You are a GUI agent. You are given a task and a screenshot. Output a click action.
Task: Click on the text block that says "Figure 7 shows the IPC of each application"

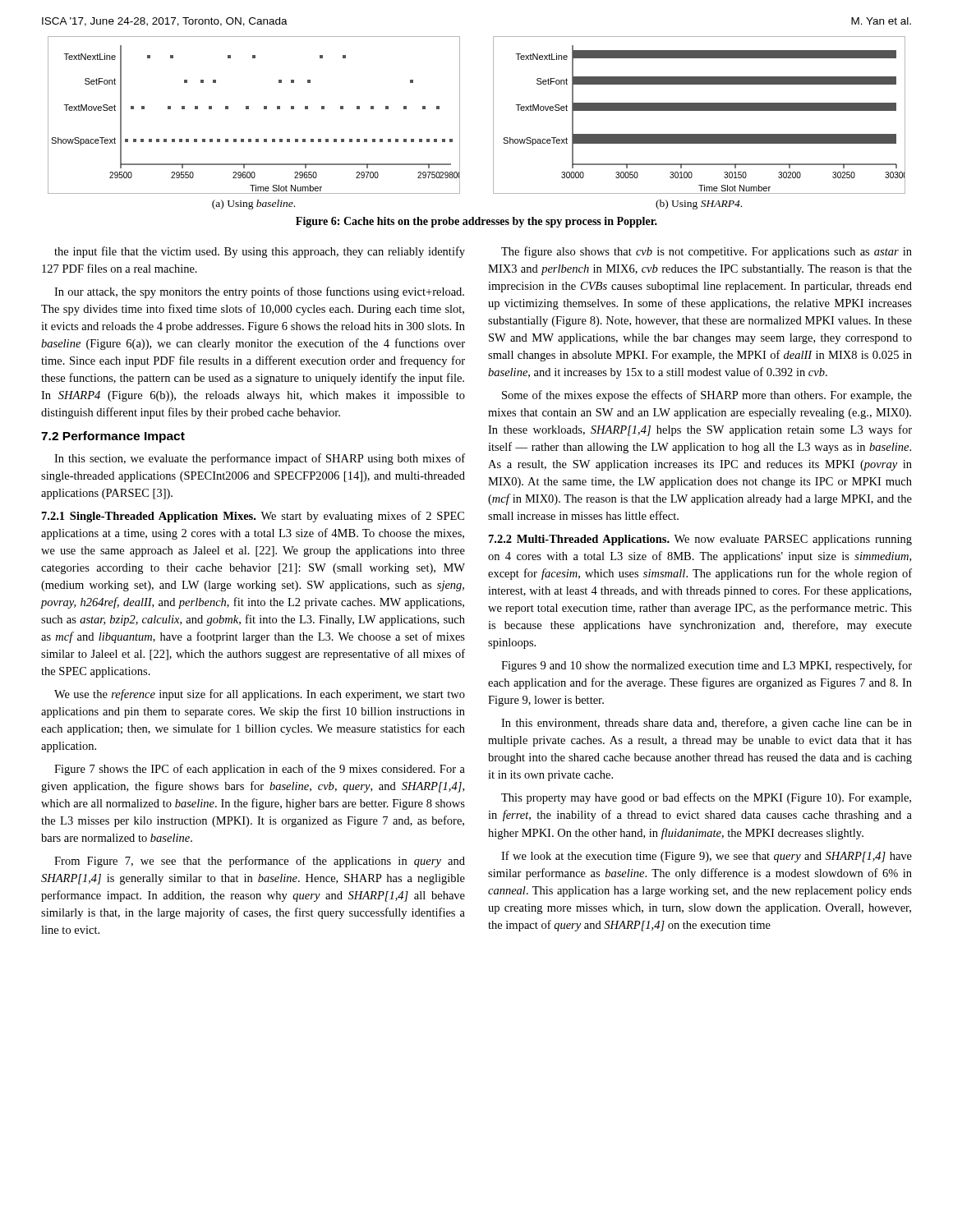tap(253, 803)
